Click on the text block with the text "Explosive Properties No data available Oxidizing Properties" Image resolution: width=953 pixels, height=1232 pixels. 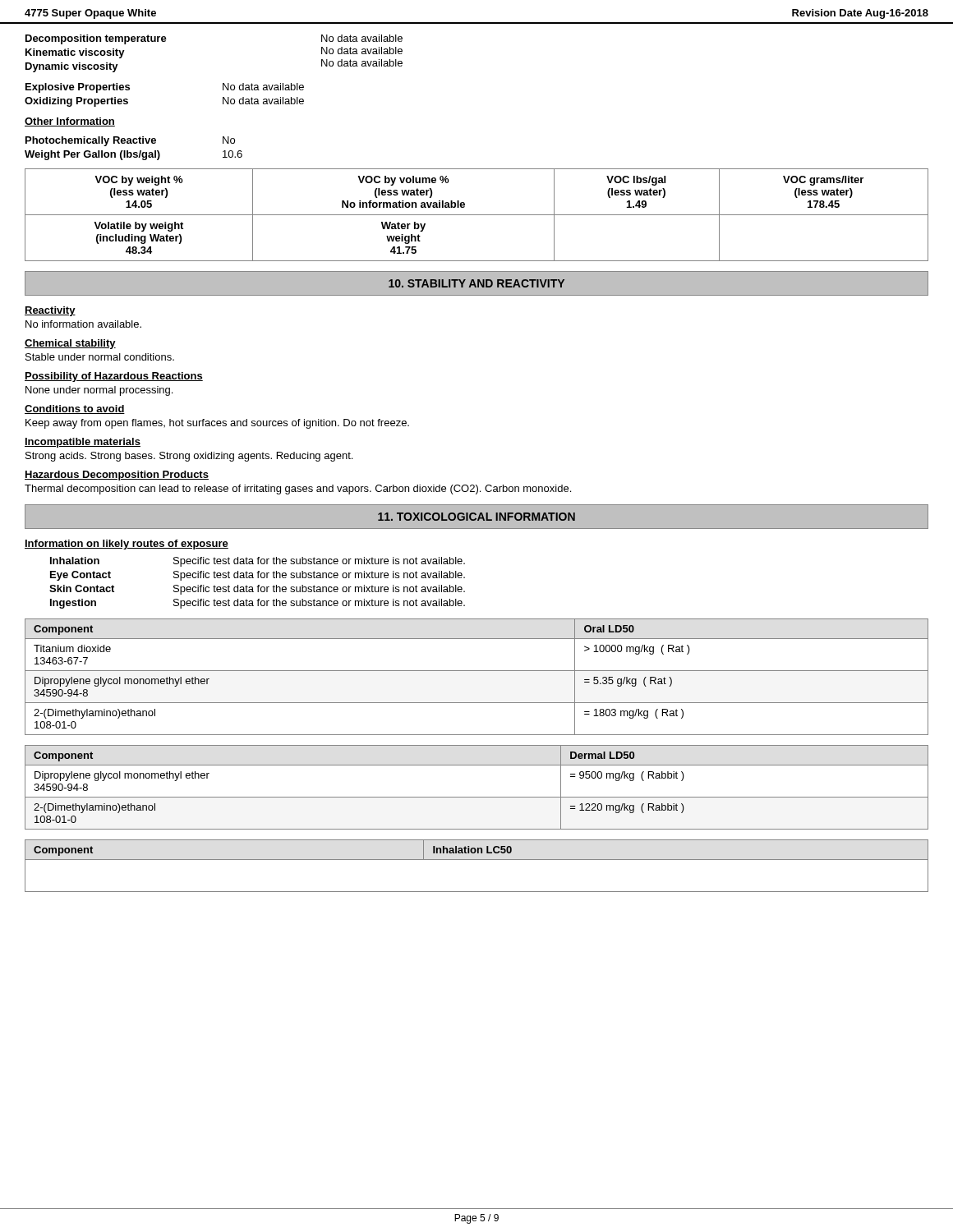pyautogui.click(x=81, y=87)
